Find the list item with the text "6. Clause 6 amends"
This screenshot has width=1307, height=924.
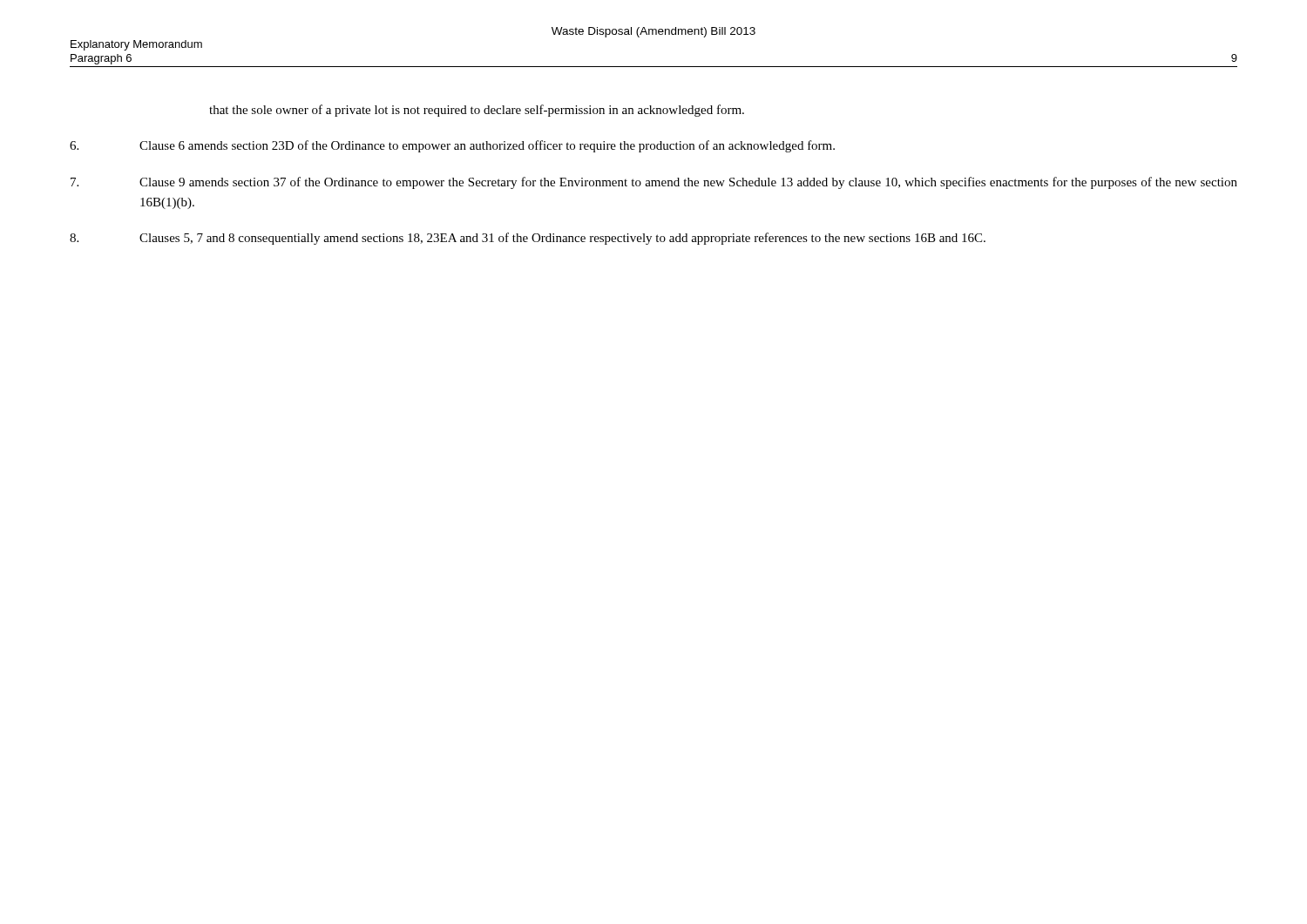pyautogui.click(x=654, y=146)
